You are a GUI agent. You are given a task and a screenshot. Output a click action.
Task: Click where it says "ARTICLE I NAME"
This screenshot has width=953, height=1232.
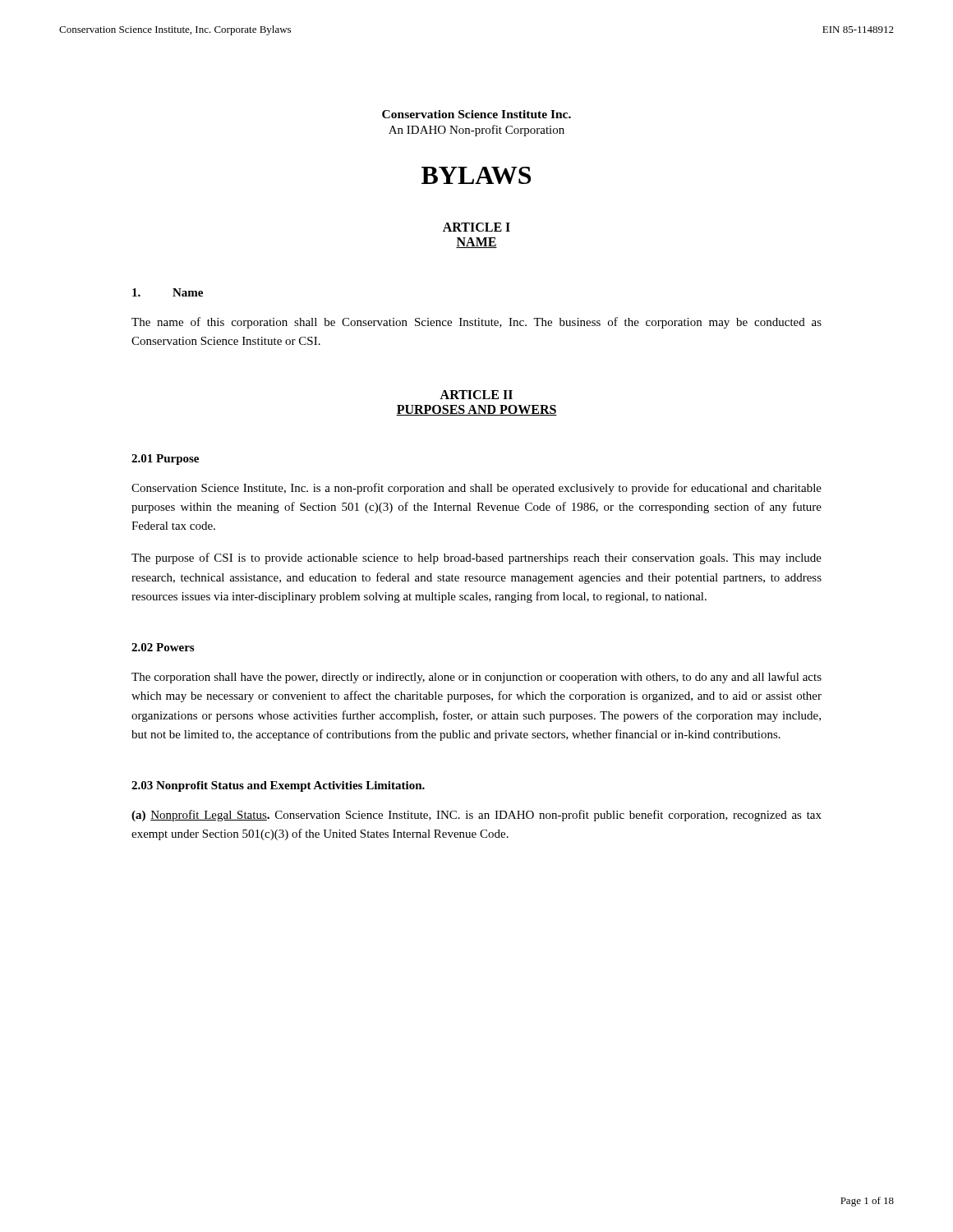tap(476, 235)
